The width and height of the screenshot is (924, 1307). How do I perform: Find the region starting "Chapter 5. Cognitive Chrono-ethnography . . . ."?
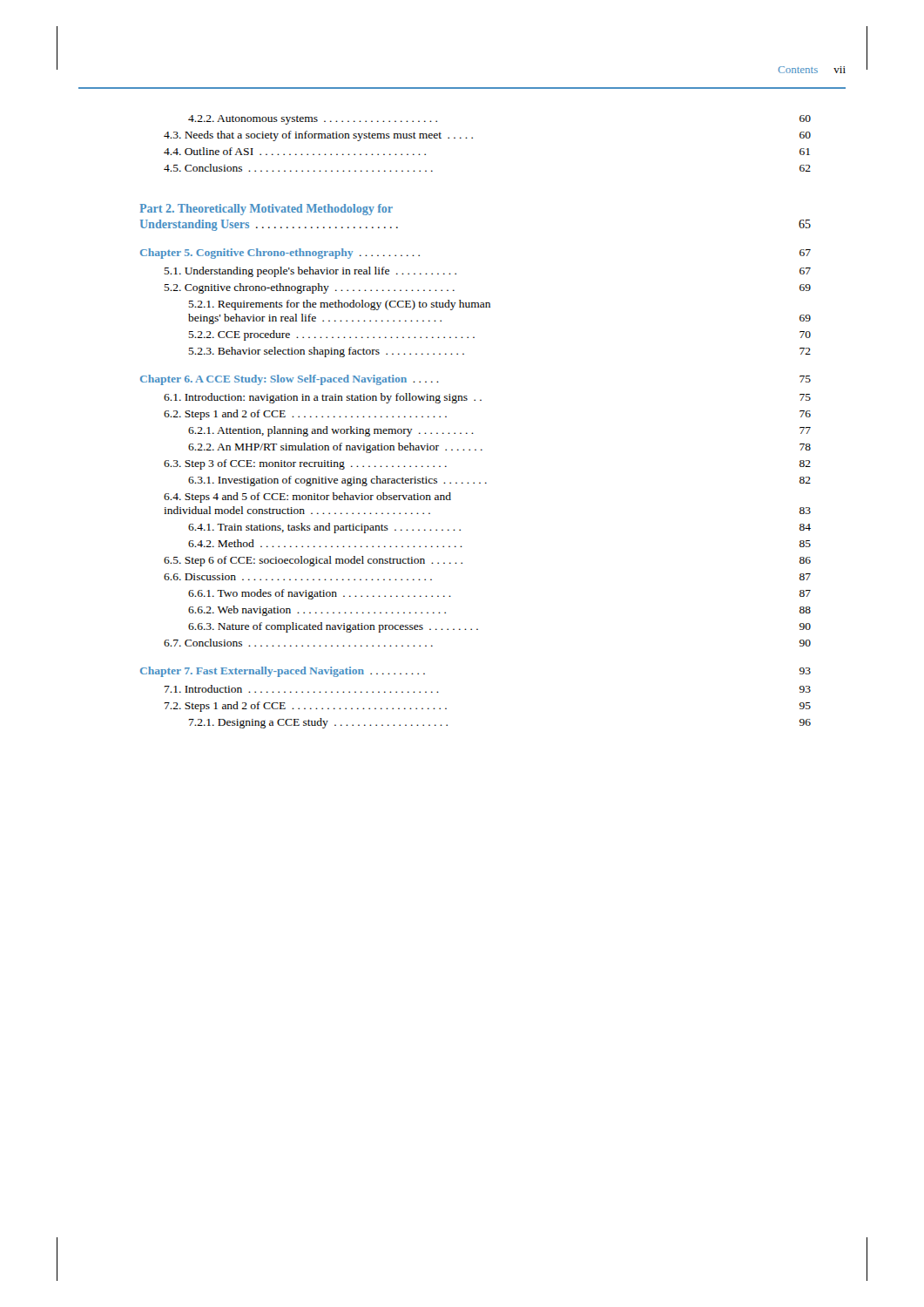tap(250, 253)
